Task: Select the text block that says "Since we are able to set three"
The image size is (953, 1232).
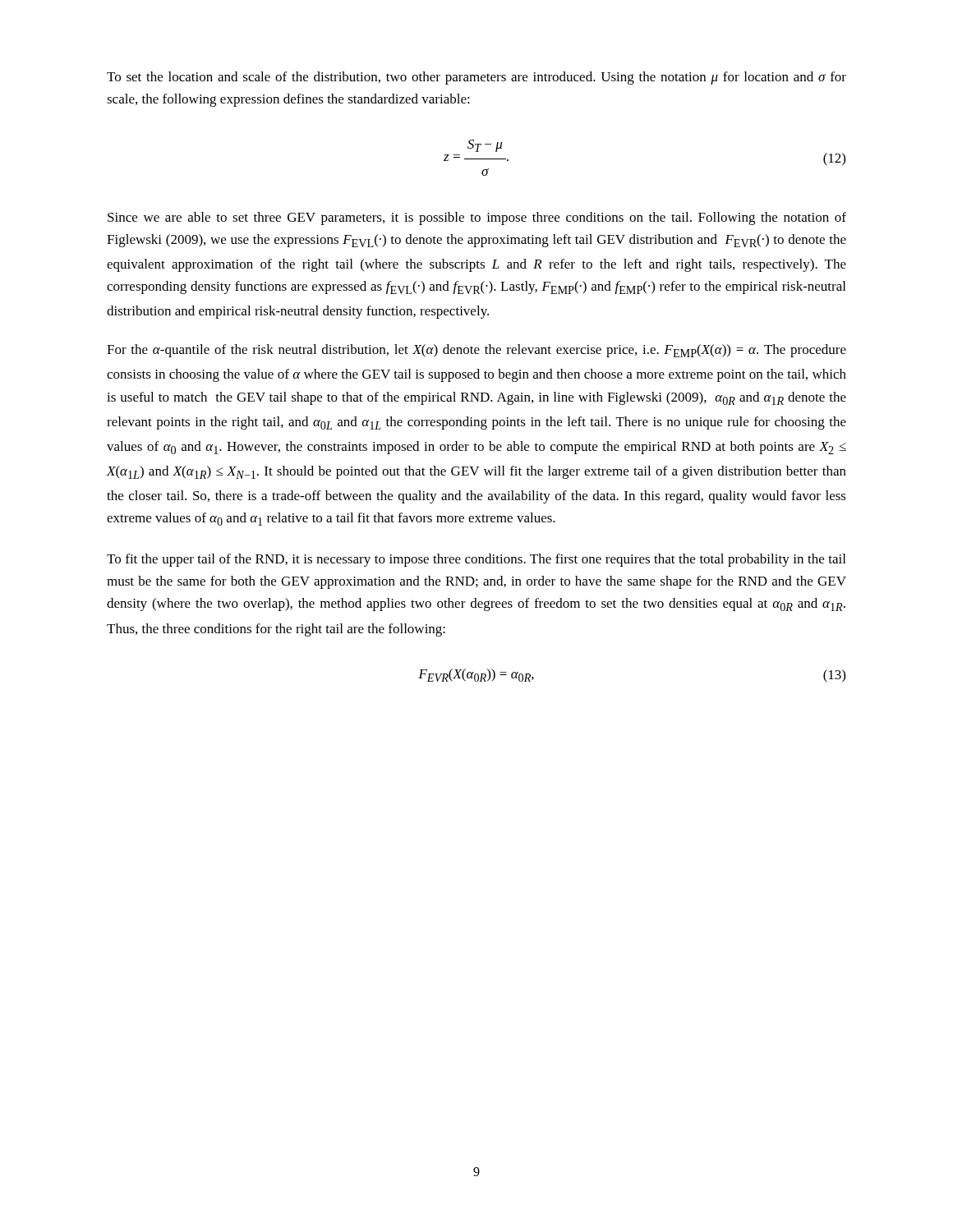Action: pyautogui.click(x=476, y=264)
